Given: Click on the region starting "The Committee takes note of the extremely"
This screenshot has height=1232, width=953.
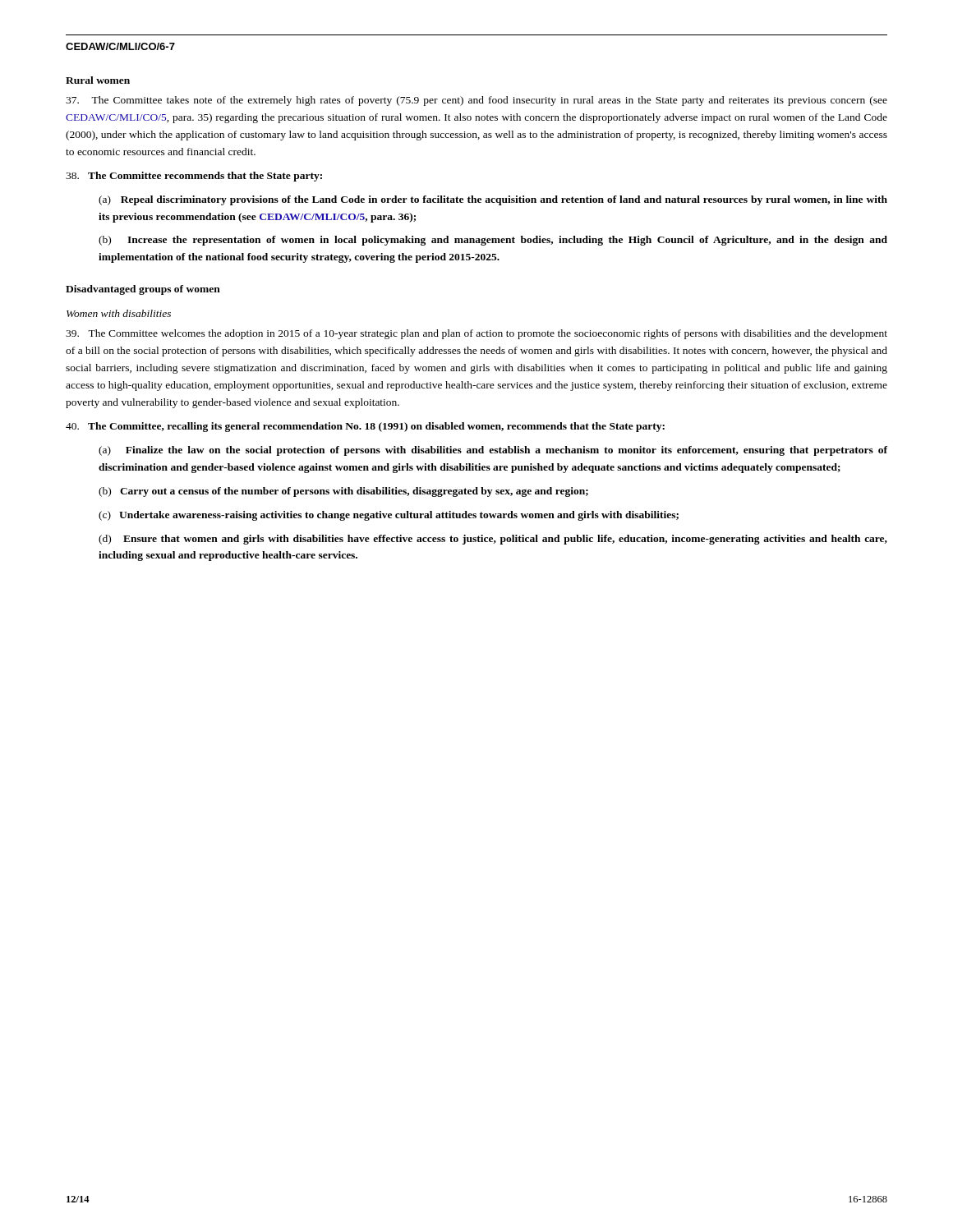Looking at the screenshot, I should pyautogui.click(x=476, y=126).
